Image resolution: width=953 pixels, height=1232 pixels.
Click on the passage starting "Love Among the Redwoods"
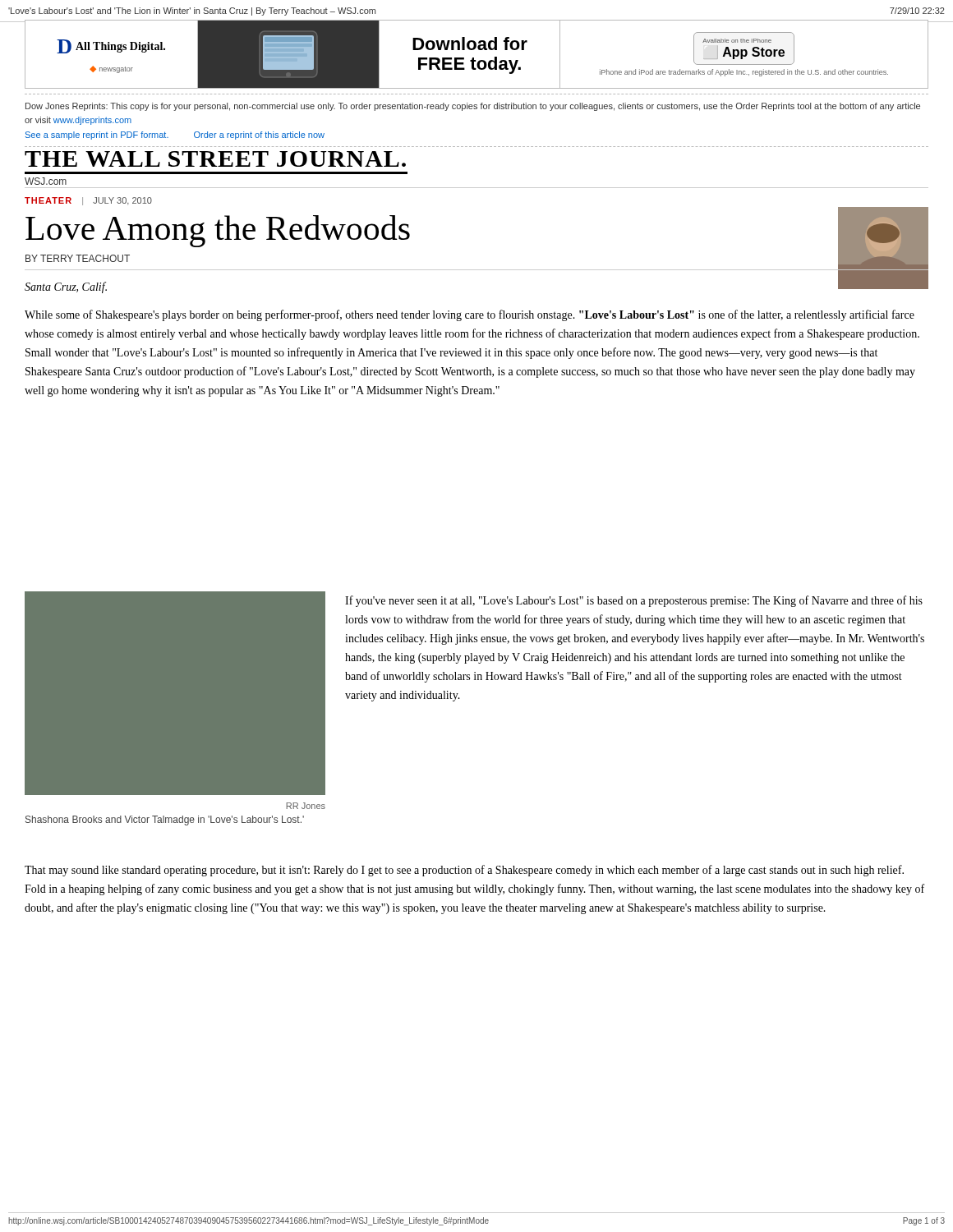pyautogui.click(x=423, y=228)
